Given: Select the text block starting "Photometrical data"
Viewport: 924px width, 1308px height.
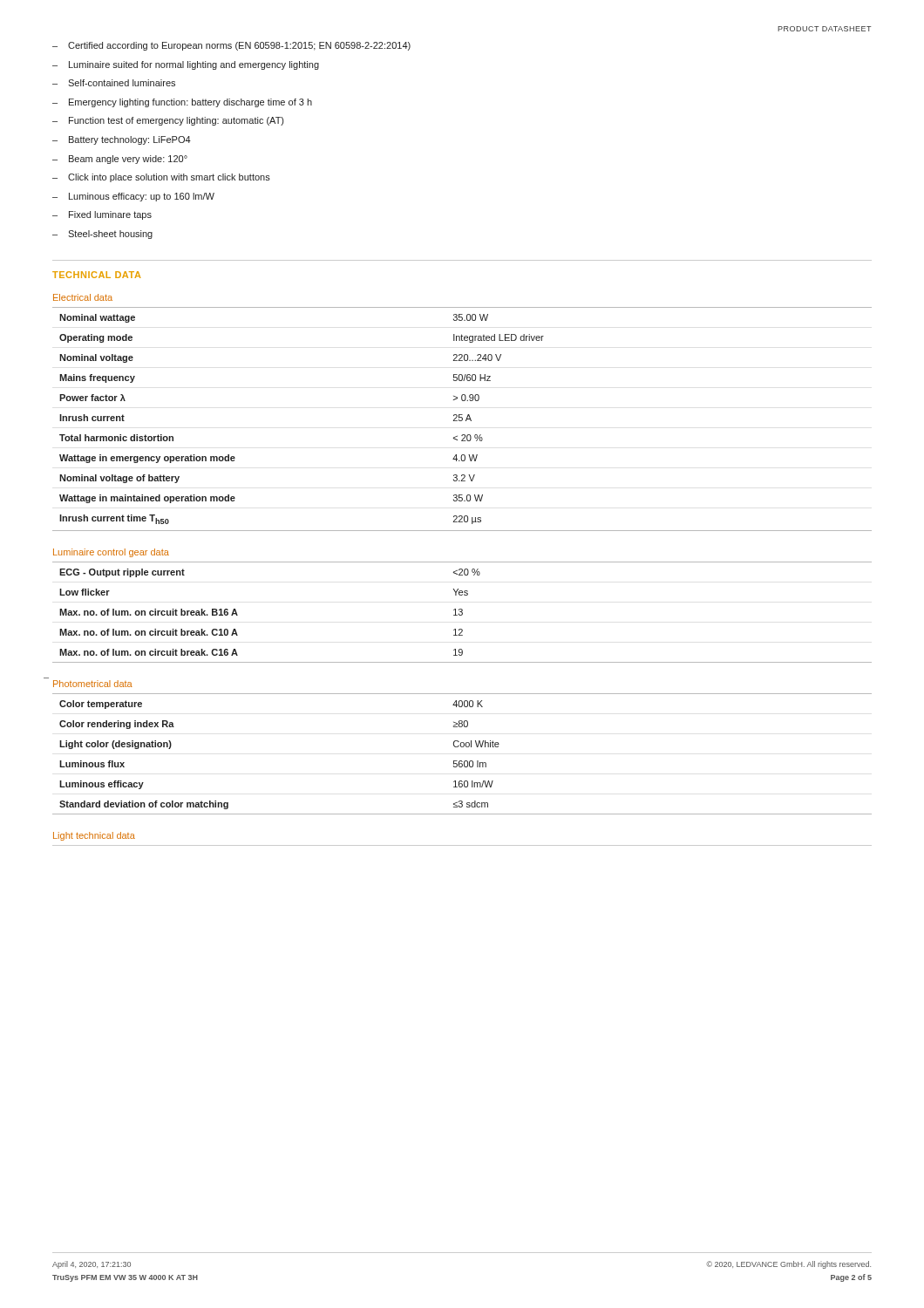Looking at the screenshot, I should click(92, 683).
